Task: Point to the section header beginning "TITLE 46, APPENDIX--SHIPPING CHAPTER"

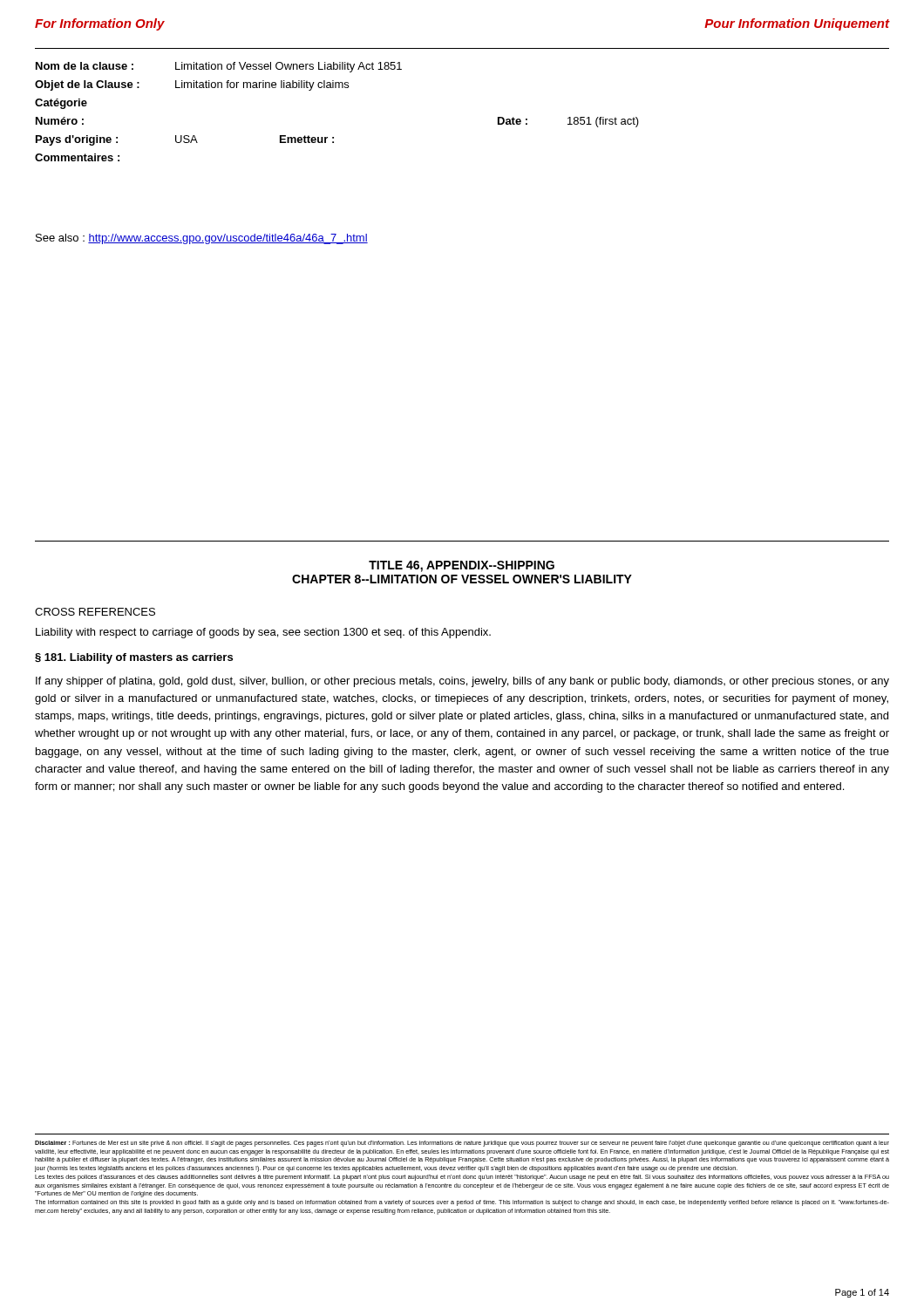Action: tap(462, 572)
